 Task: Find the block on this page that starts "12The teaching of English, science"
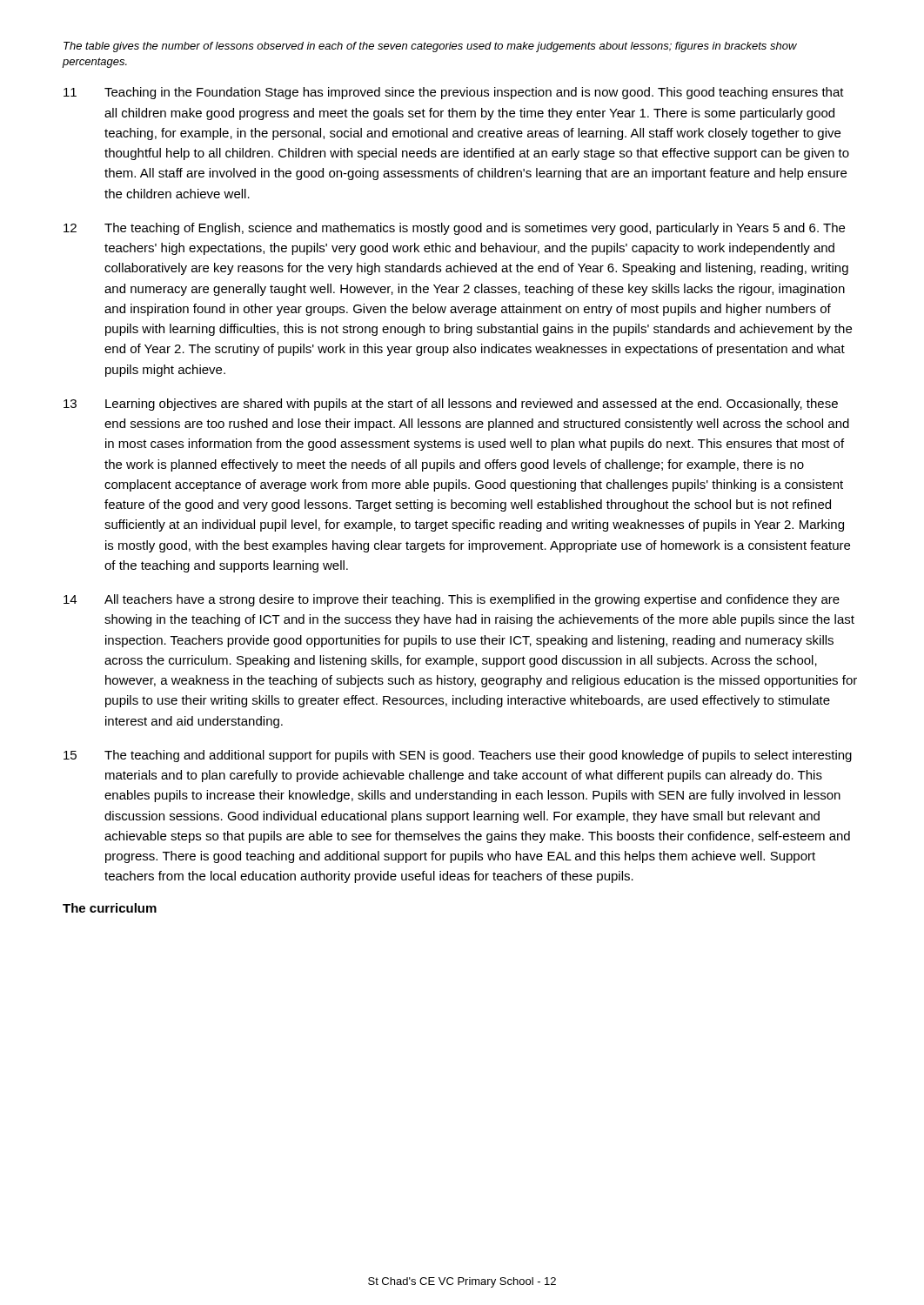click(460, 298)
